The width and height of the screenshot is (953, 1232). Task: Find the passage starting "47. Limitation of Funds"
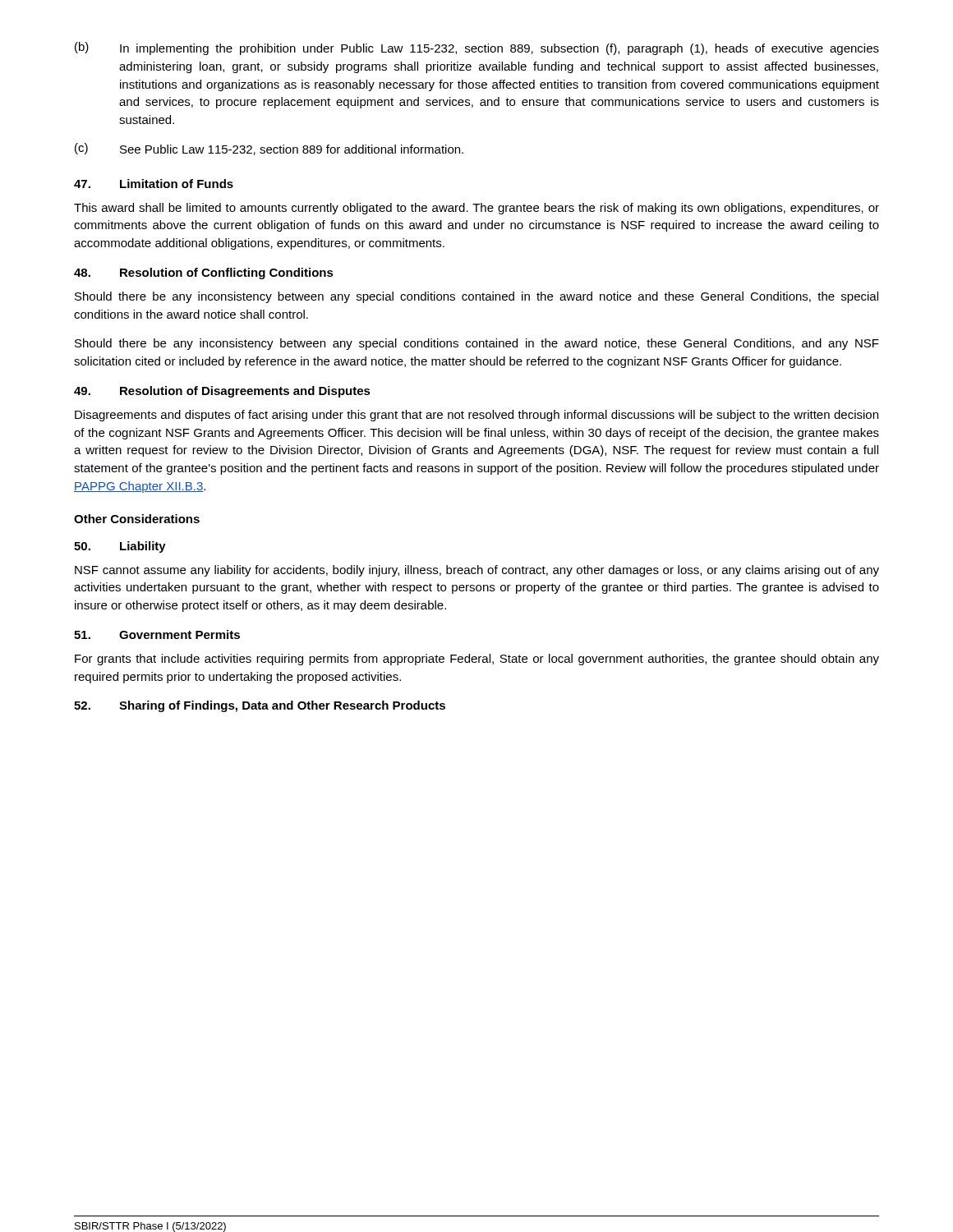point(154,183)
